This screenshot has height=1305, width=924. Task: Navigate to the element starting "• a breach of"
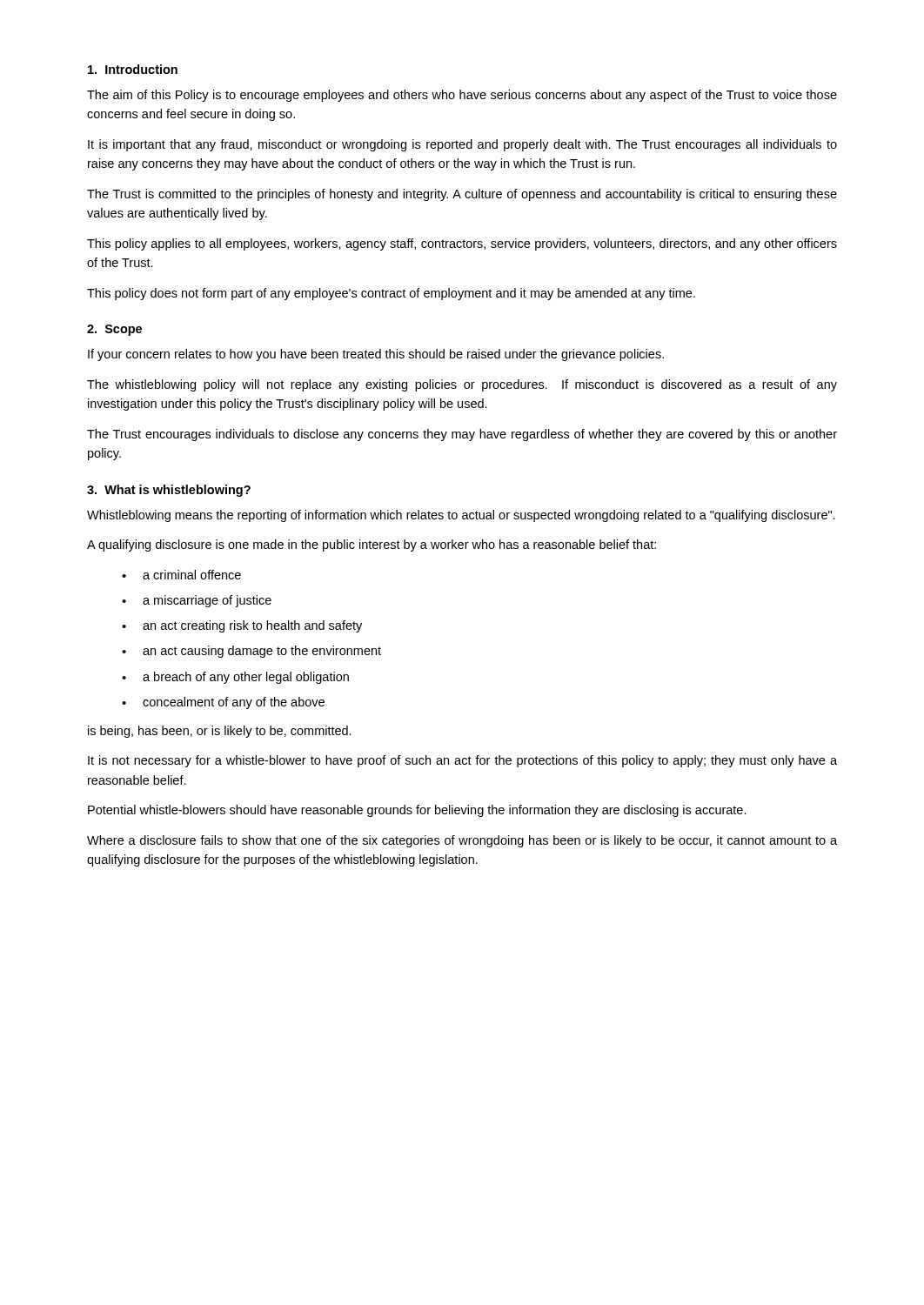236,677
